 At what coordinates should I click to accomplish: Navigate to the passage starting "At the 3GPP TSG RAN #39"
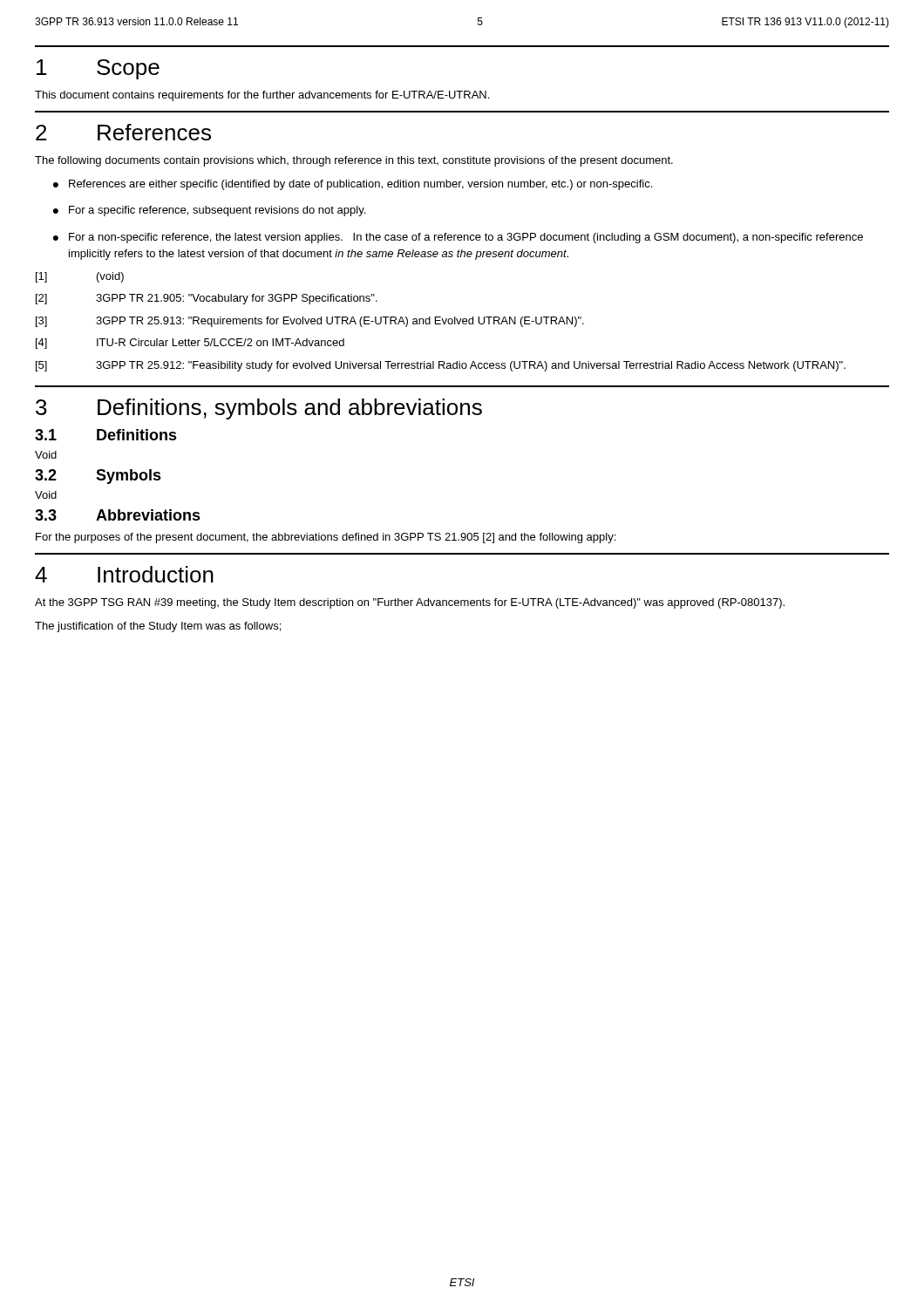tap(410, 602)
